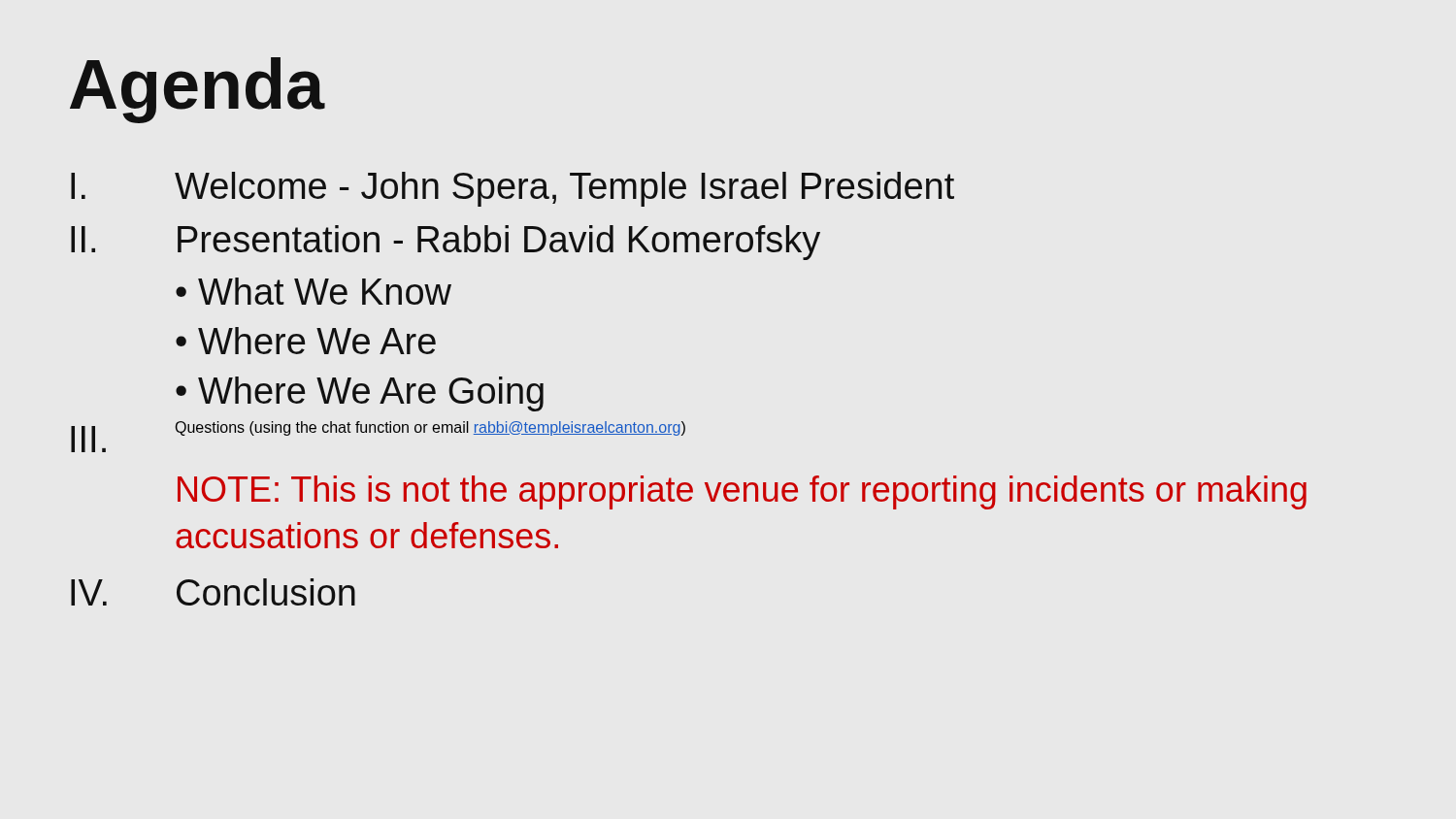Select the text starting "I. Welcome - John Spera, Temple"
Viewport: 1456px width, 819px height.
[728, 187]
